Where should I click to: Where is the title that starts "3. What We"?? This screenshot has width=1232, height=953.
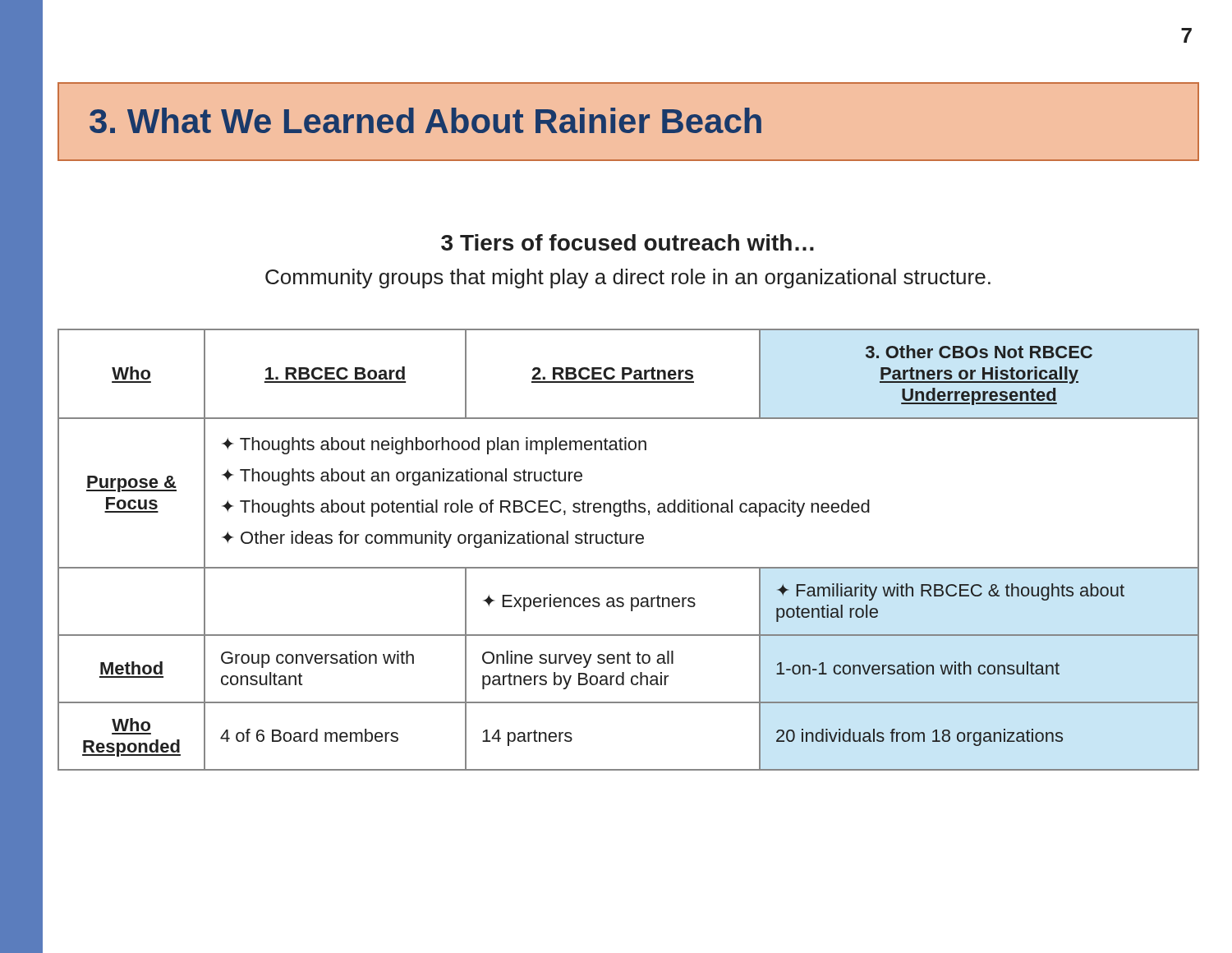click(628, 122)
